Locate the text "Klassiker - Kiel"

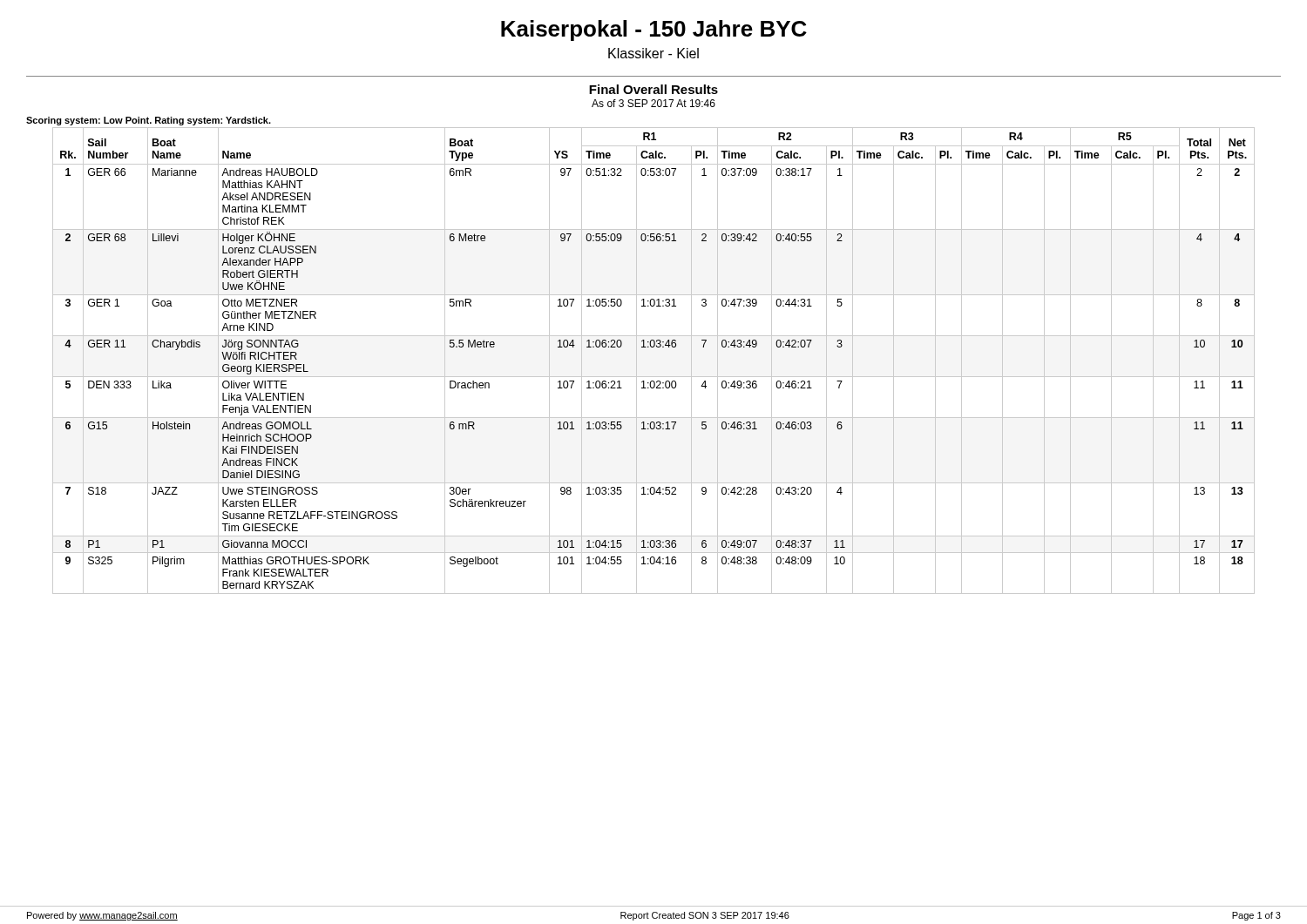click(x=654, y=54)
